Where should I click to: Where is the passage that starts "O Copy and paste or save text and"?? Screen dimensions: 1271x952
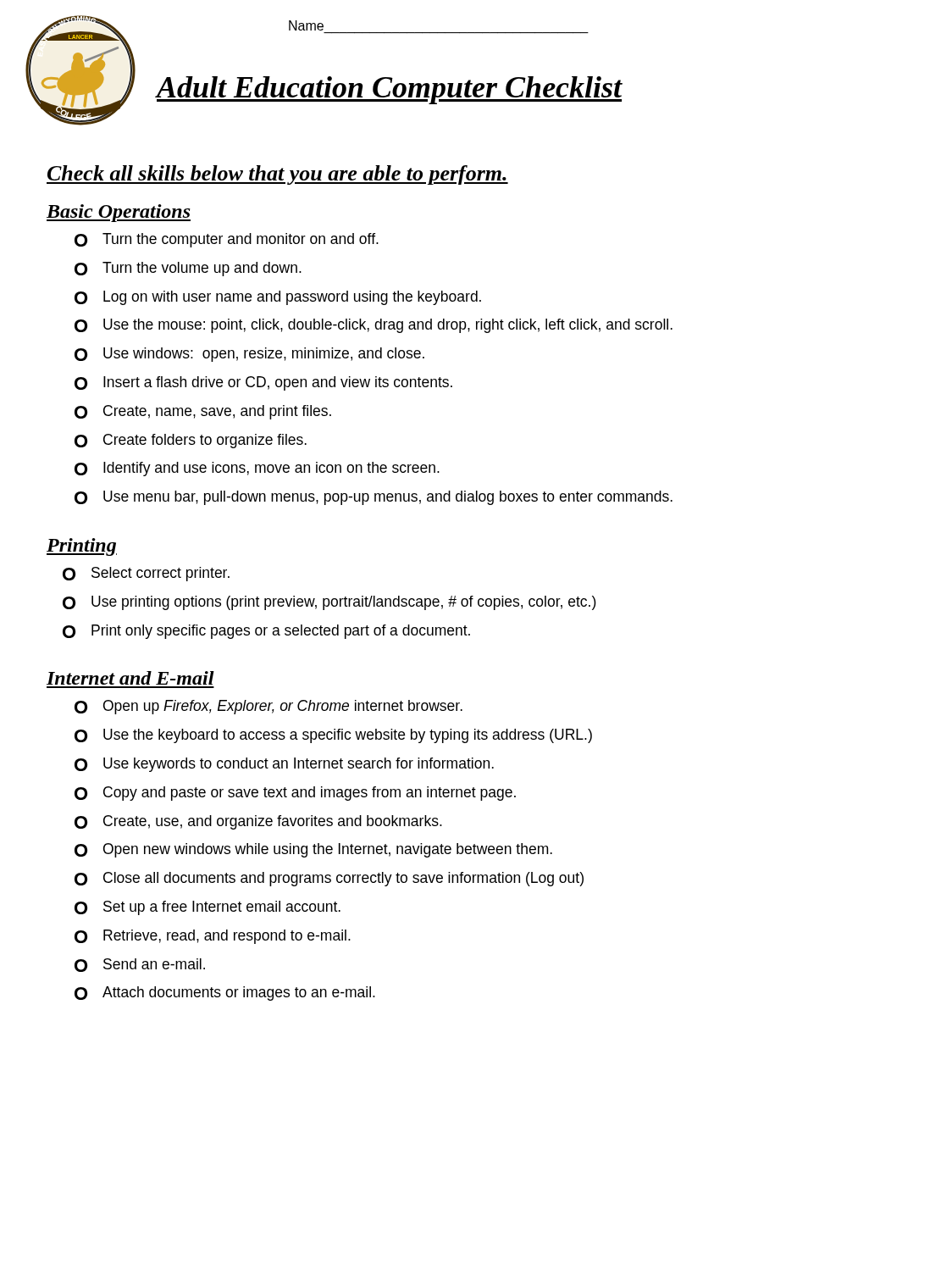tap(490, 794)
